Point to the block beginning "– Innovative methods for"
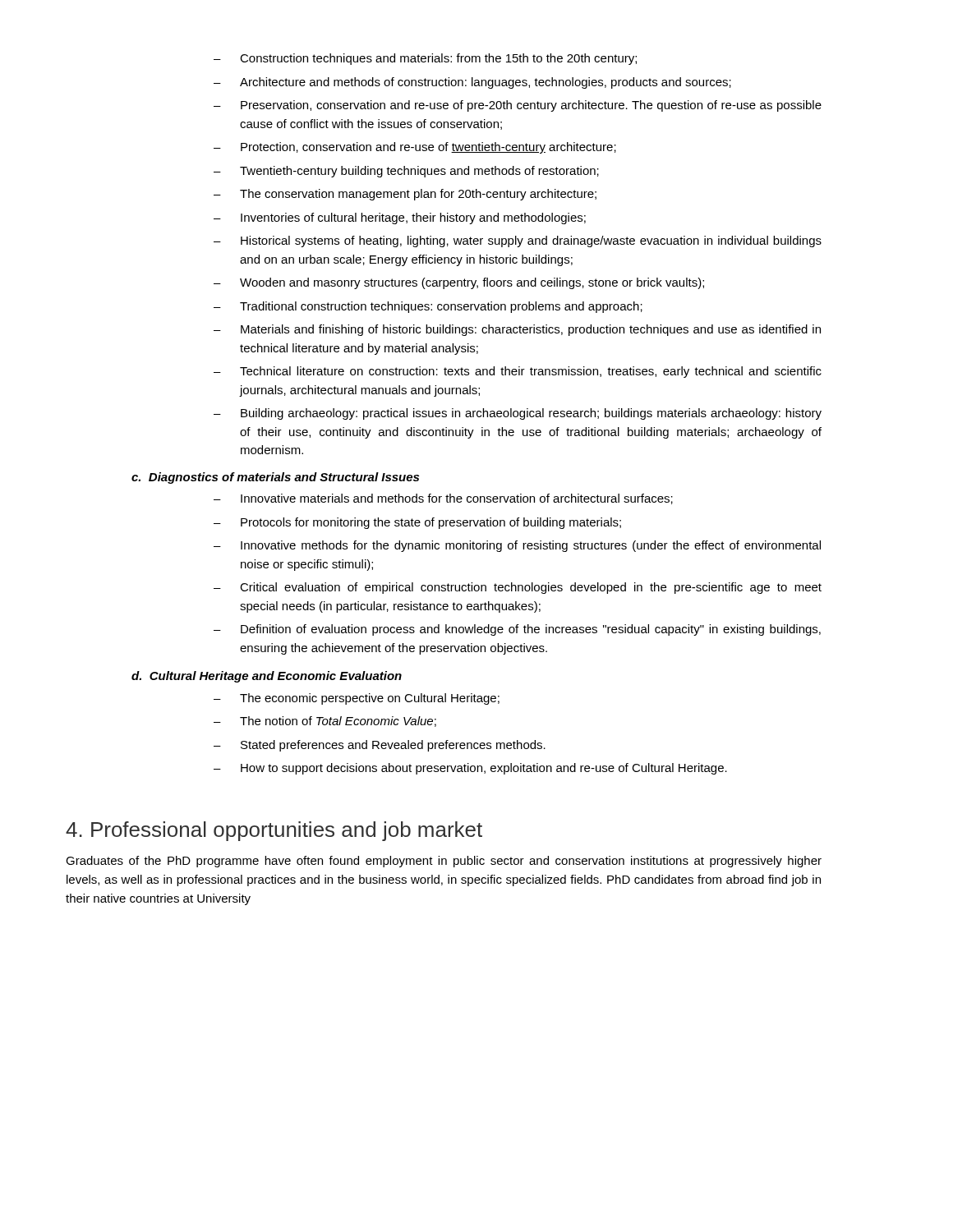This screenshot has height=1232, width=953. pyautogui.click(x=518, y=555)
